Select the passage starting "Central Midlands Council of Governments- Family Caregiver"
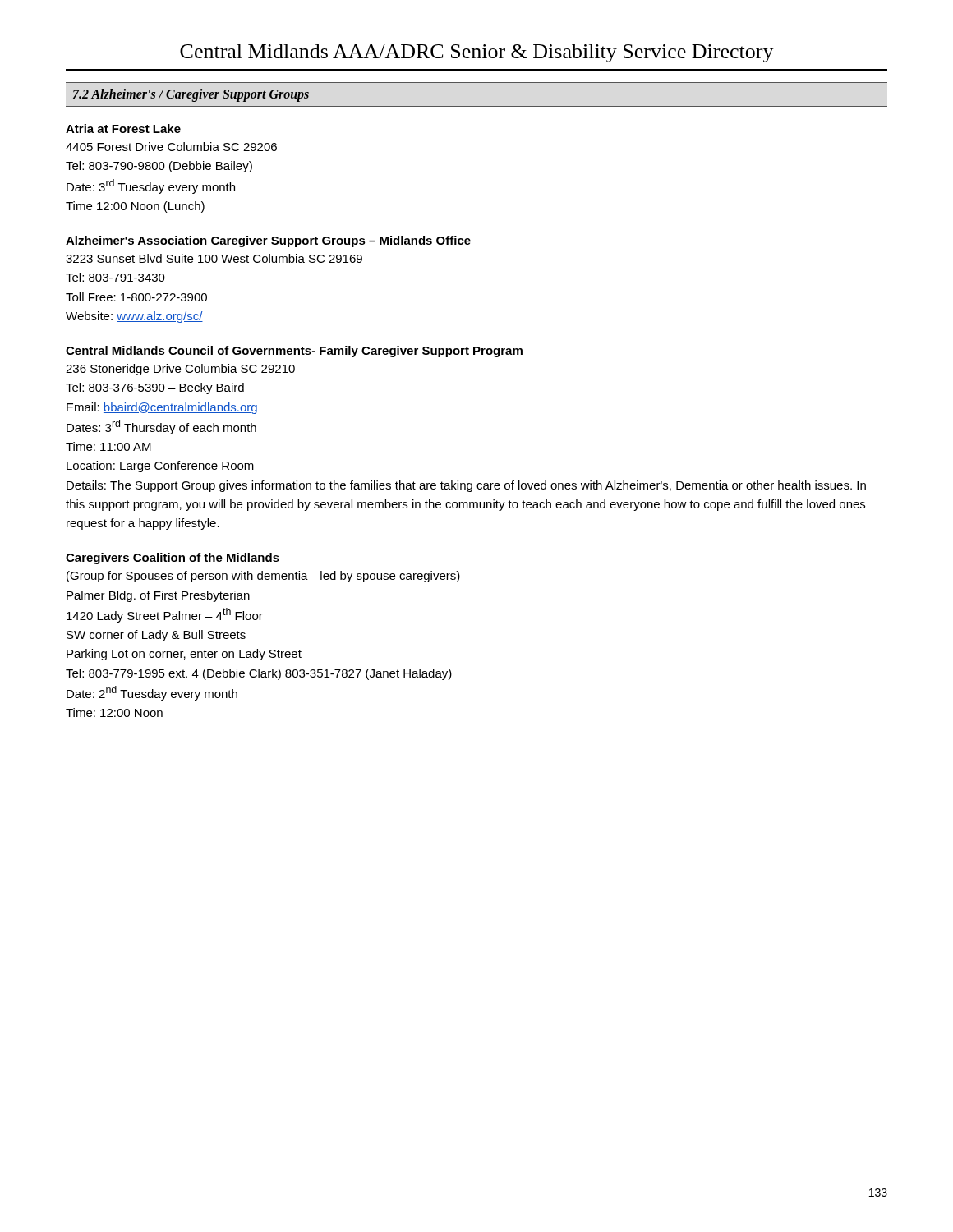 pos(294,352)
